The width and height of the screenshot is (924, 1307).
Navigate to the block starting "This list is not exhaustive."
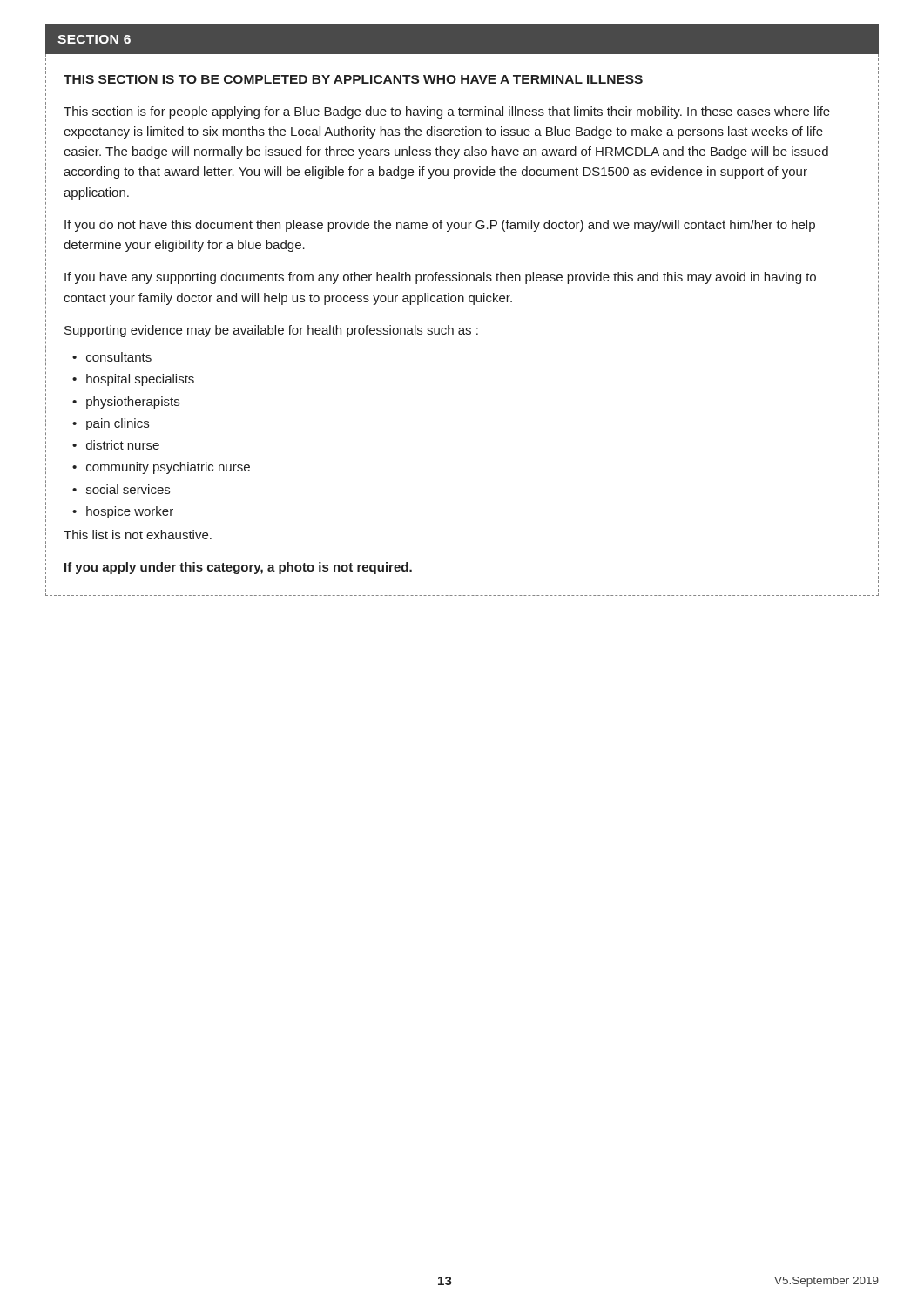[x=138, y=535]
